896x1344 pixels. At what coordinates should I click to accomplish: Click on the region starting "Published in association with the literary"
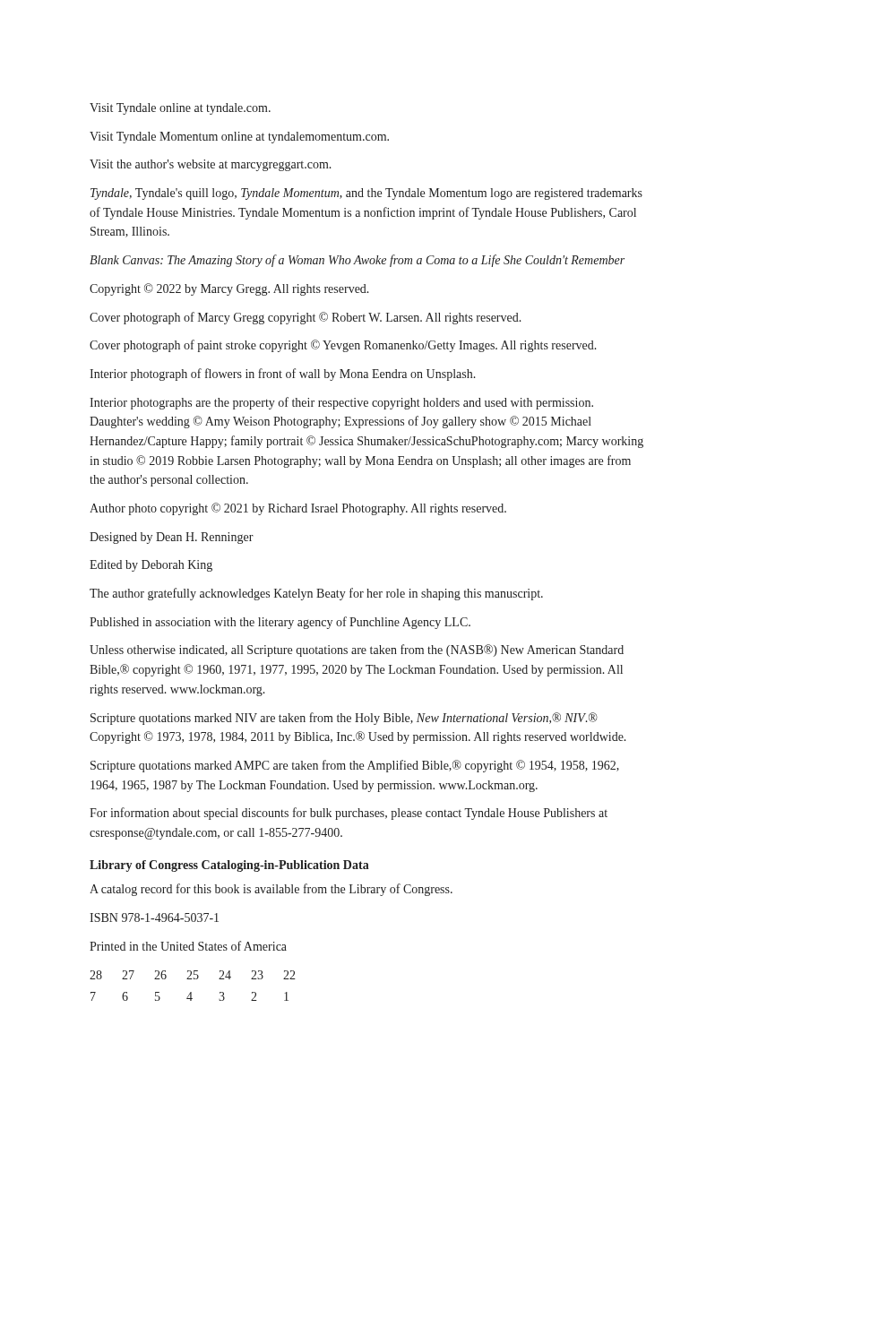tap(280, 622)
